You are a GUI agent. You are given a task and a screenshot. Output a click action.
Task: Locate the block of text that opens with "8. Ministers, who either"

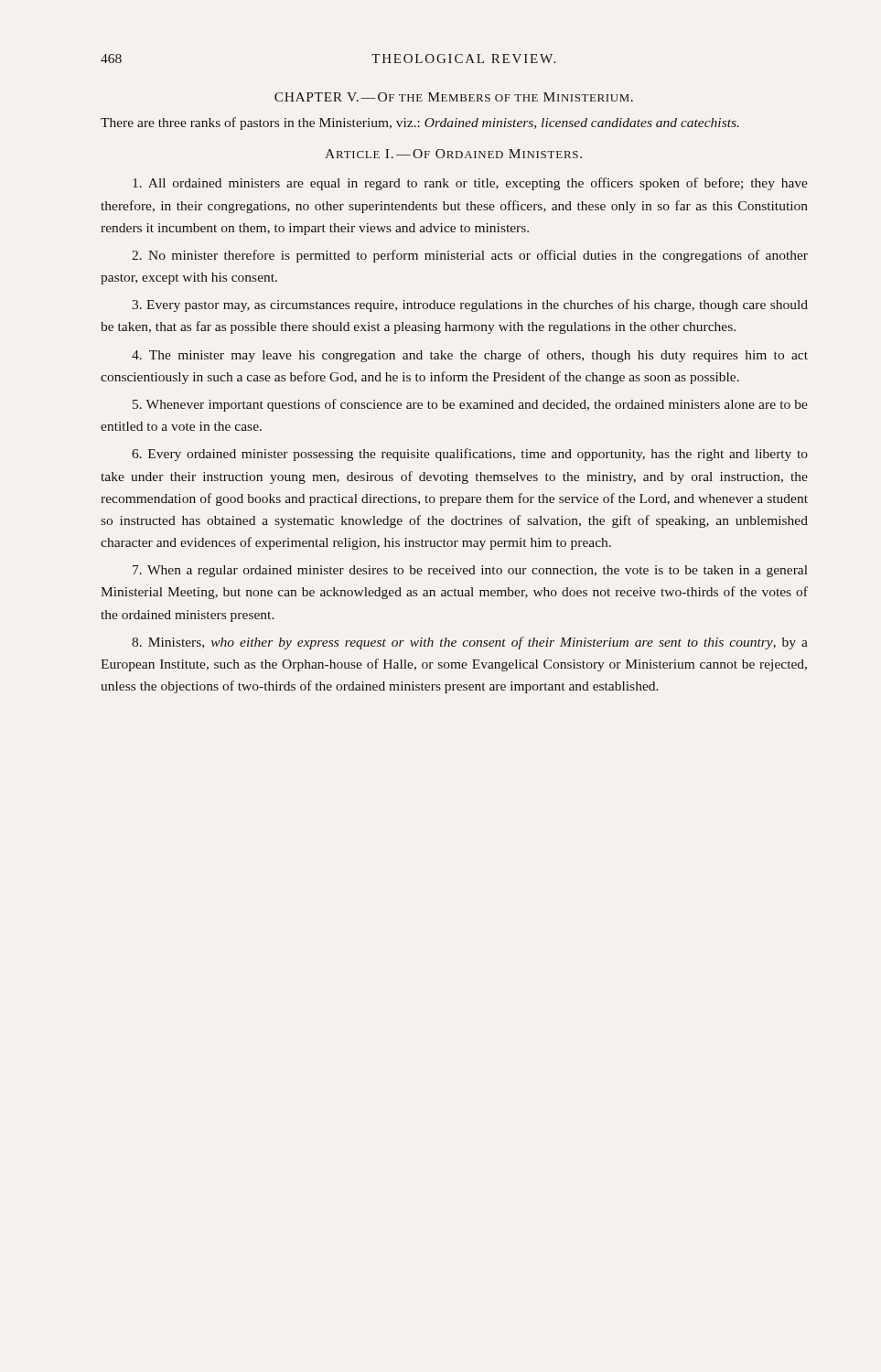(454, 663)
